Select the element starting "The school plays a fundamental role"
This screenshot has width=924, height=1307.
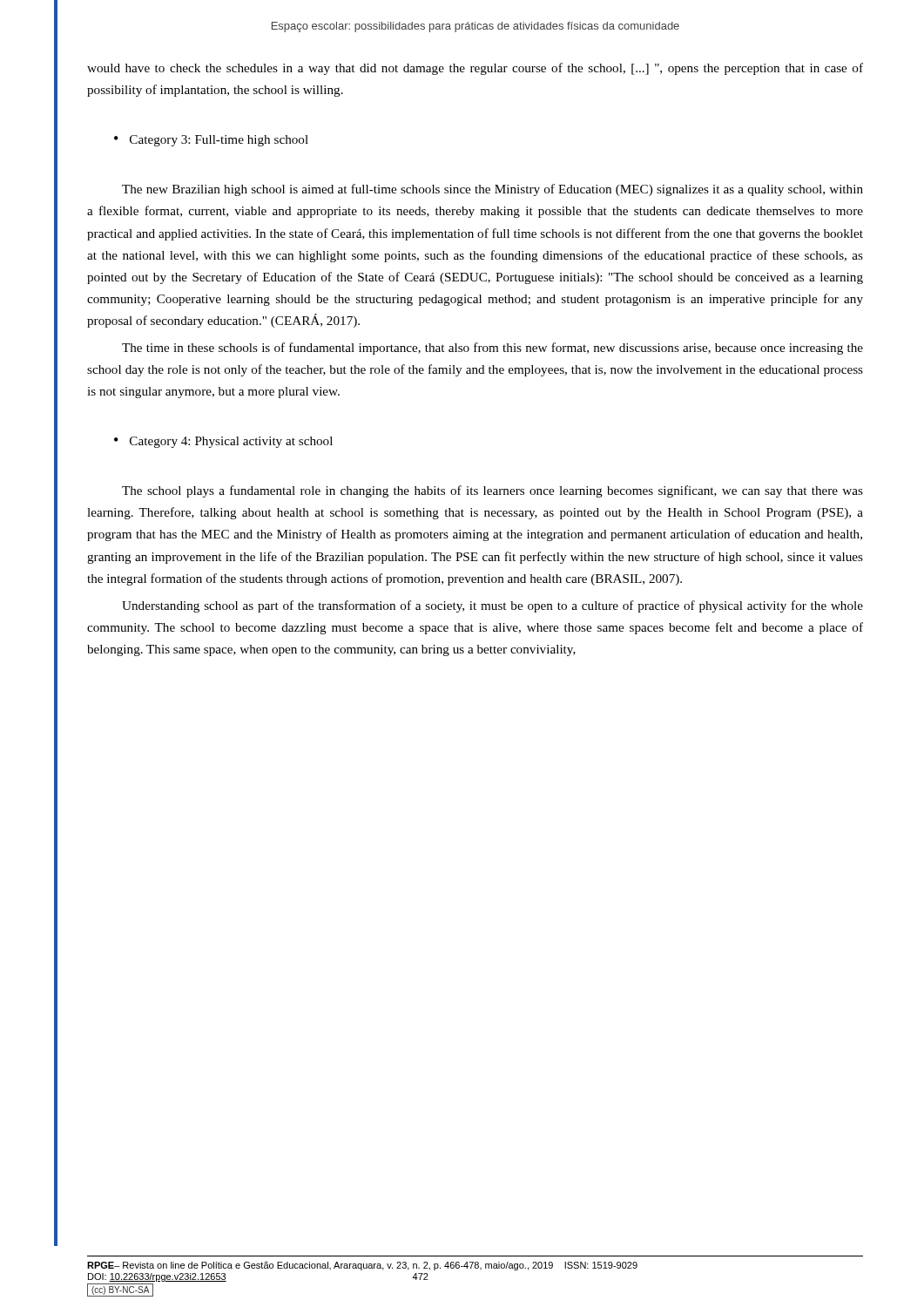[x=475, y=534]
